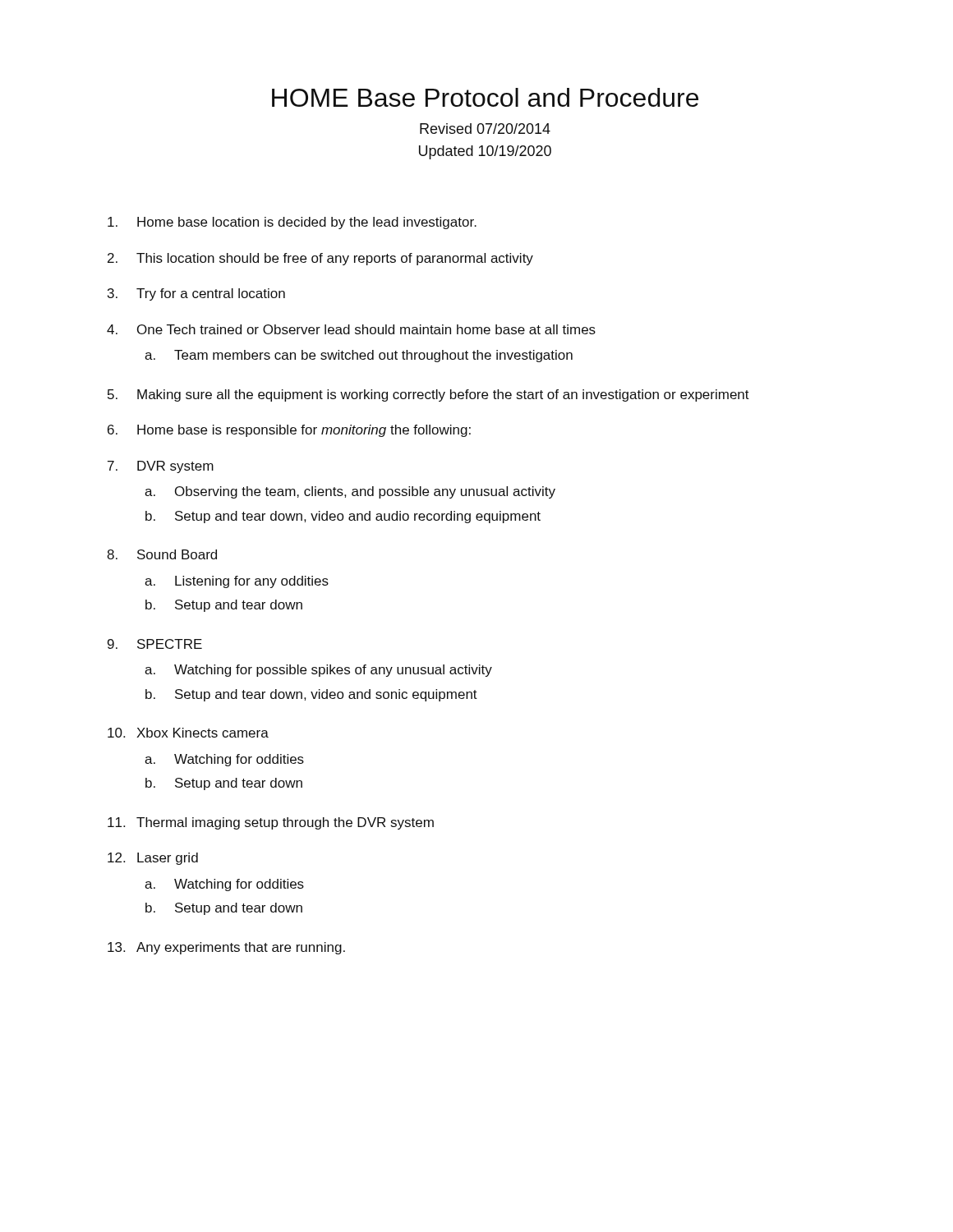Screen dimensions: 1232x953
Task: Find the block on this page that starts "4. One Tech trained or Observer"
Action: coord(485,344)
